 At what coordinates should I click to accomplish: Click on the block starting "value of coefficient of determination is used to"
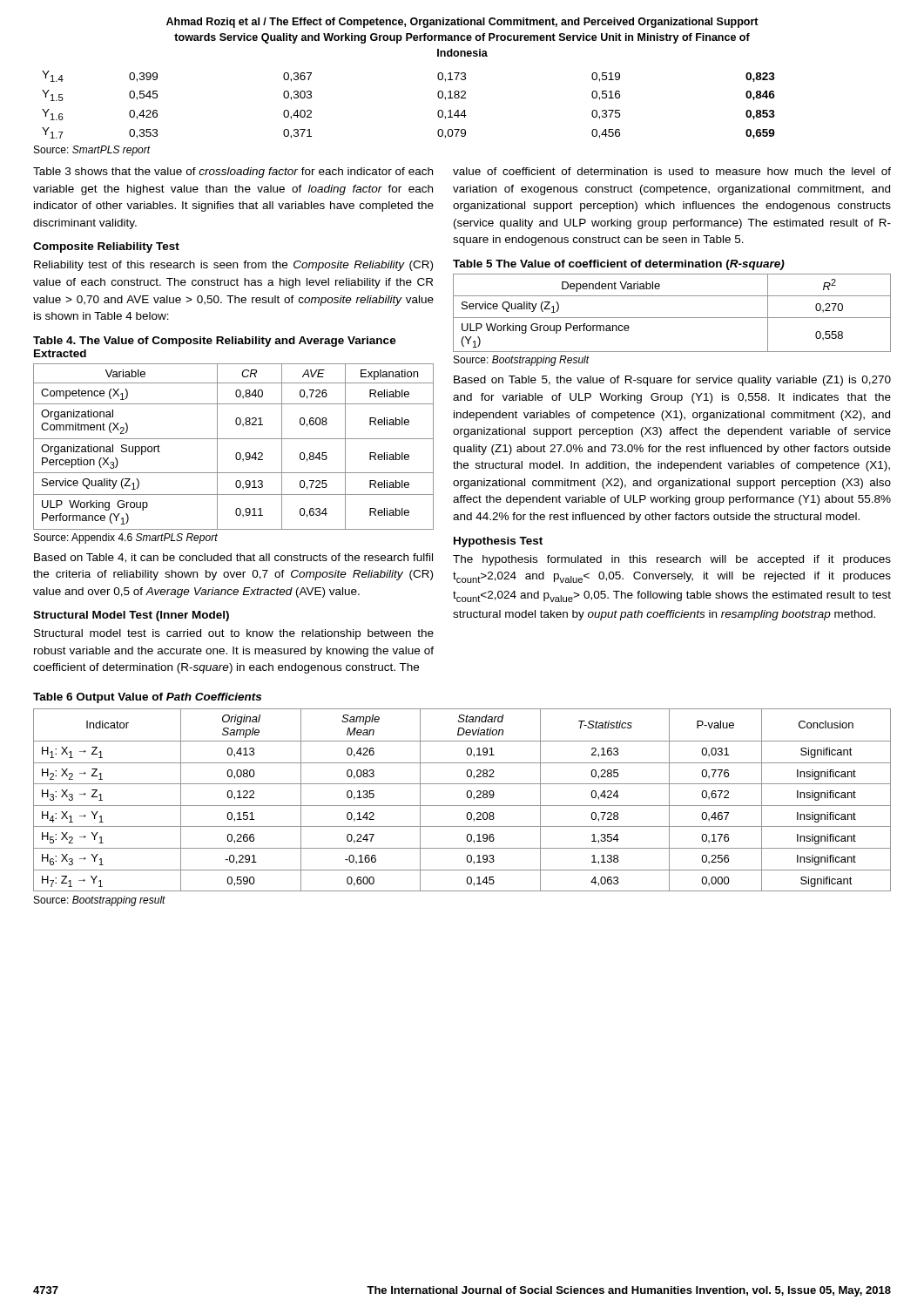672,205
